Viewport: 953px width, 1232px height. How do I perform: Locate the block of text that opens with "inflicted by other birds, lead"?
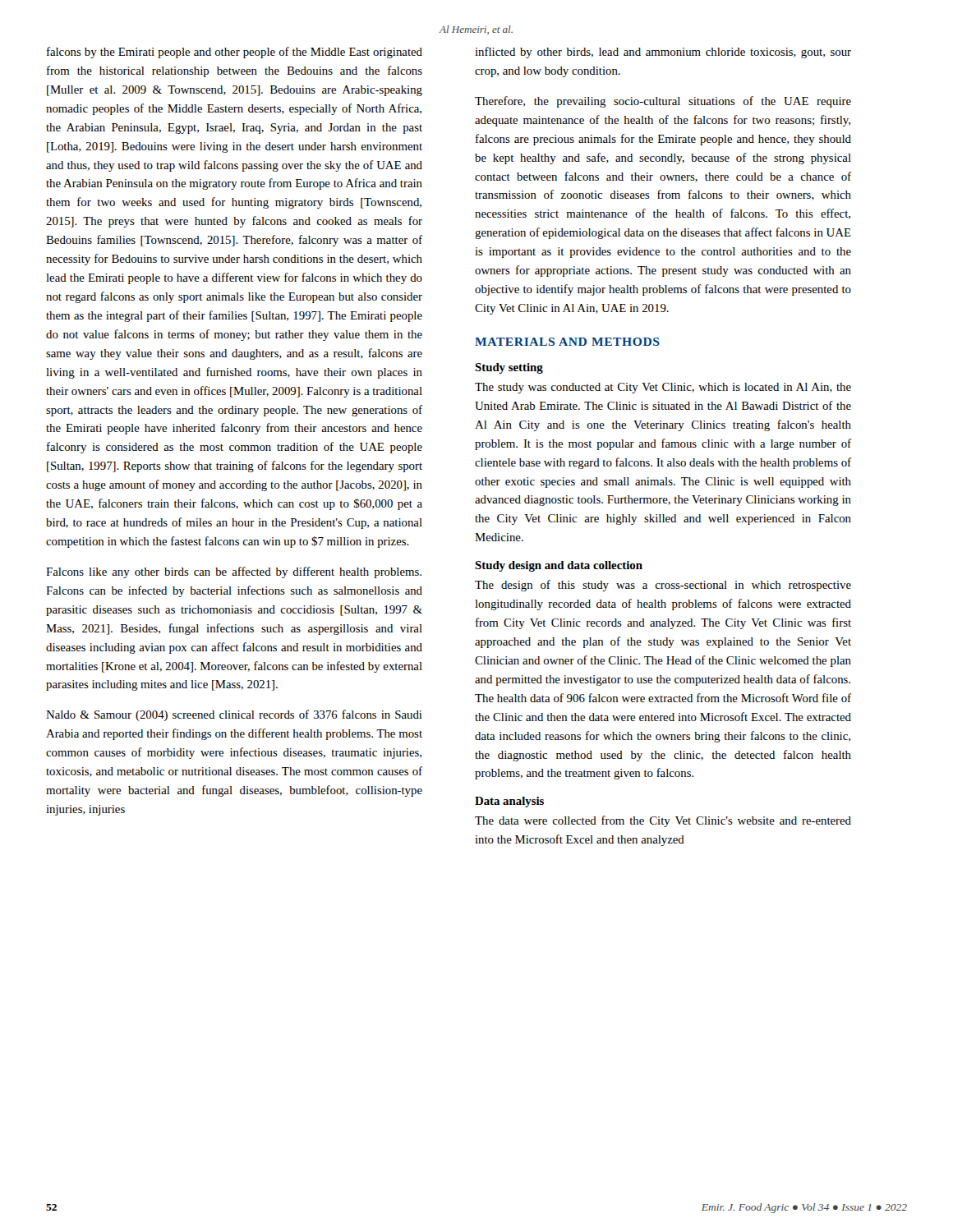point(663,61)
